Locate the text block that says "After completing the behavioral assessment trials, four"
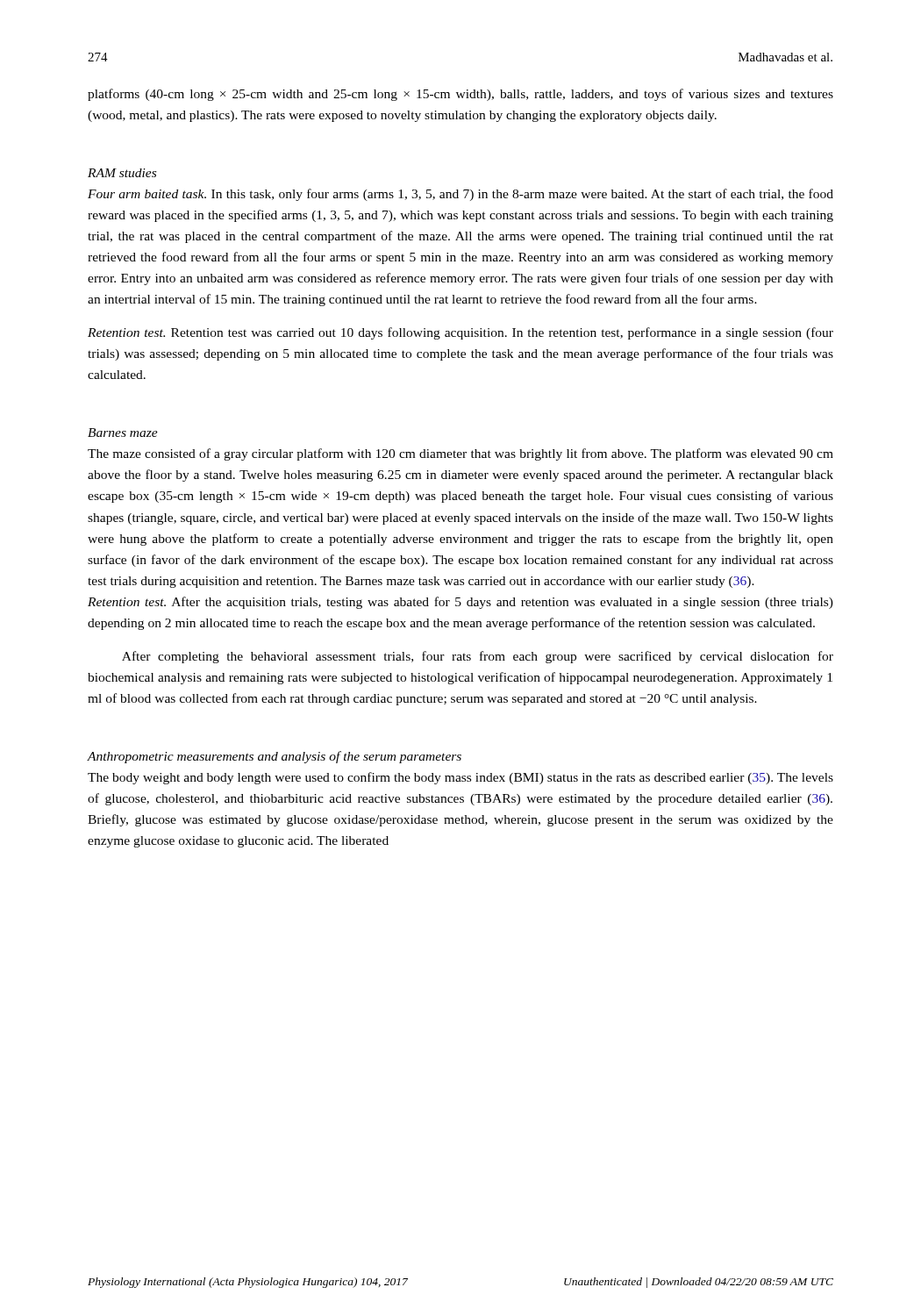The height and width of the screenshot is (1316, 921). pyautogui.click(x=460, y=677)
